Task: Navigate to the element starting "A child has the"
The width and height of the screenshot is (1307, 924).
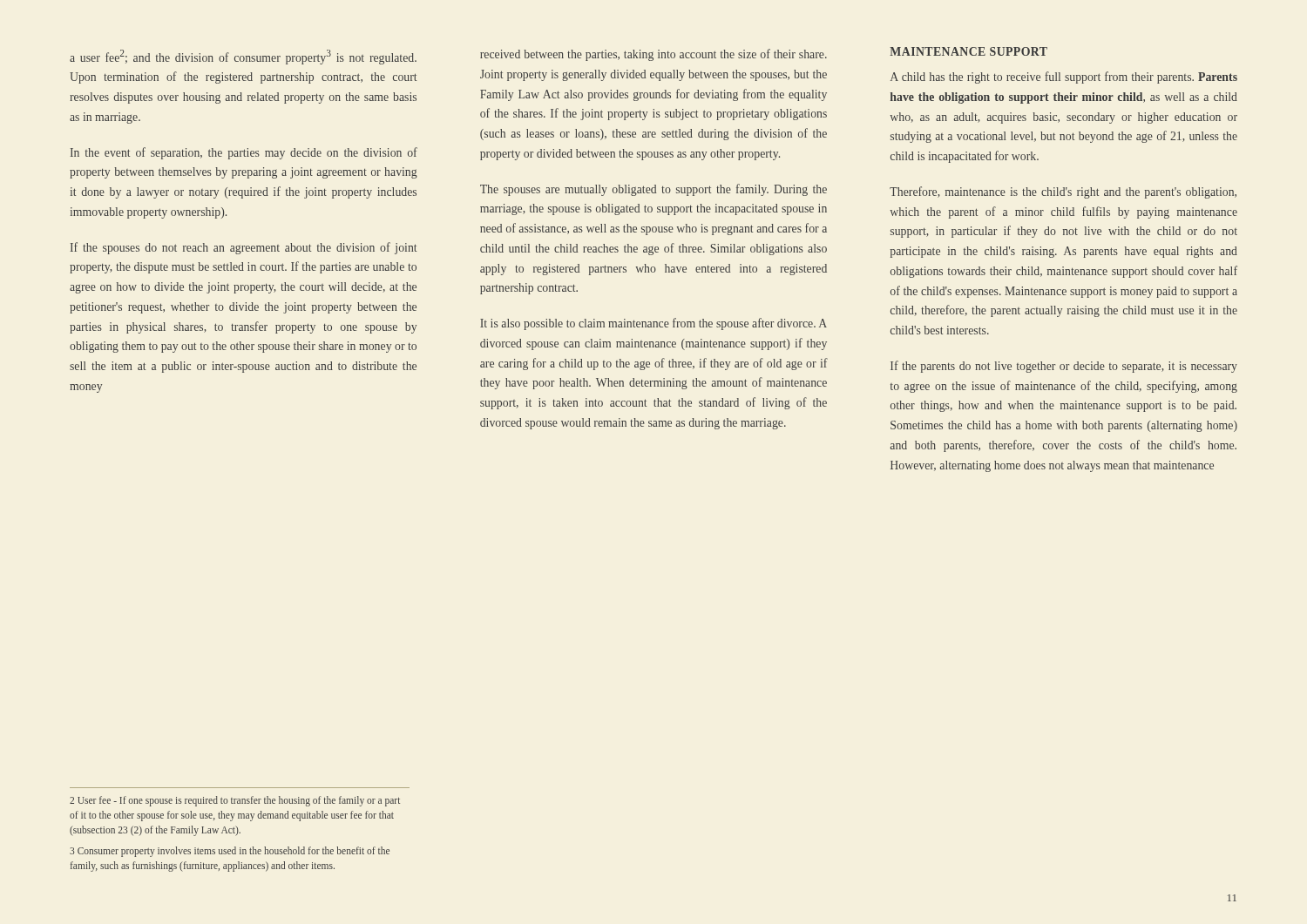Action: [x=1064, y=117]
